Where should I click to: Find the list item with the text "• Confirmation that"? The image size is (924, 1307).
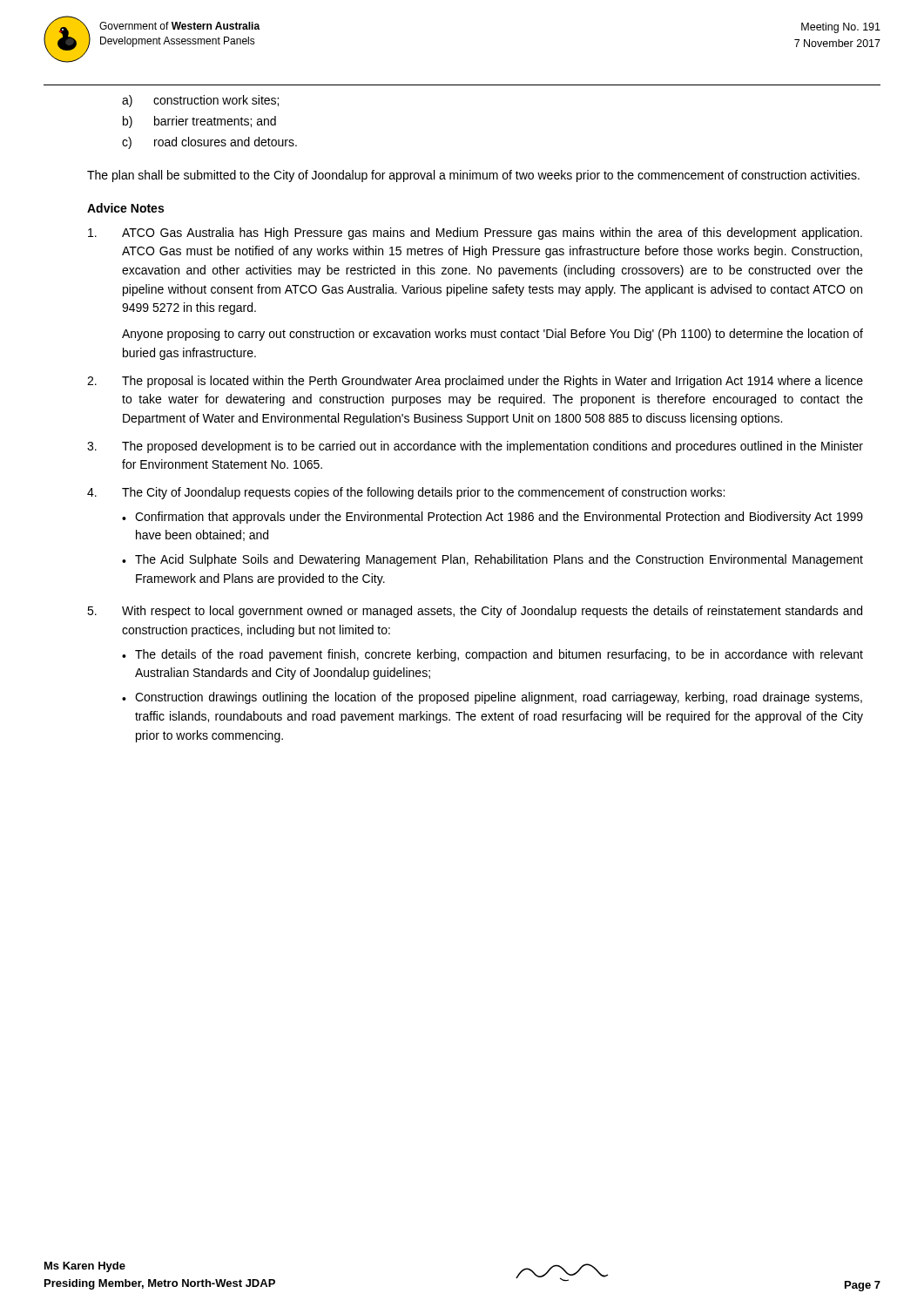point(492,527)
